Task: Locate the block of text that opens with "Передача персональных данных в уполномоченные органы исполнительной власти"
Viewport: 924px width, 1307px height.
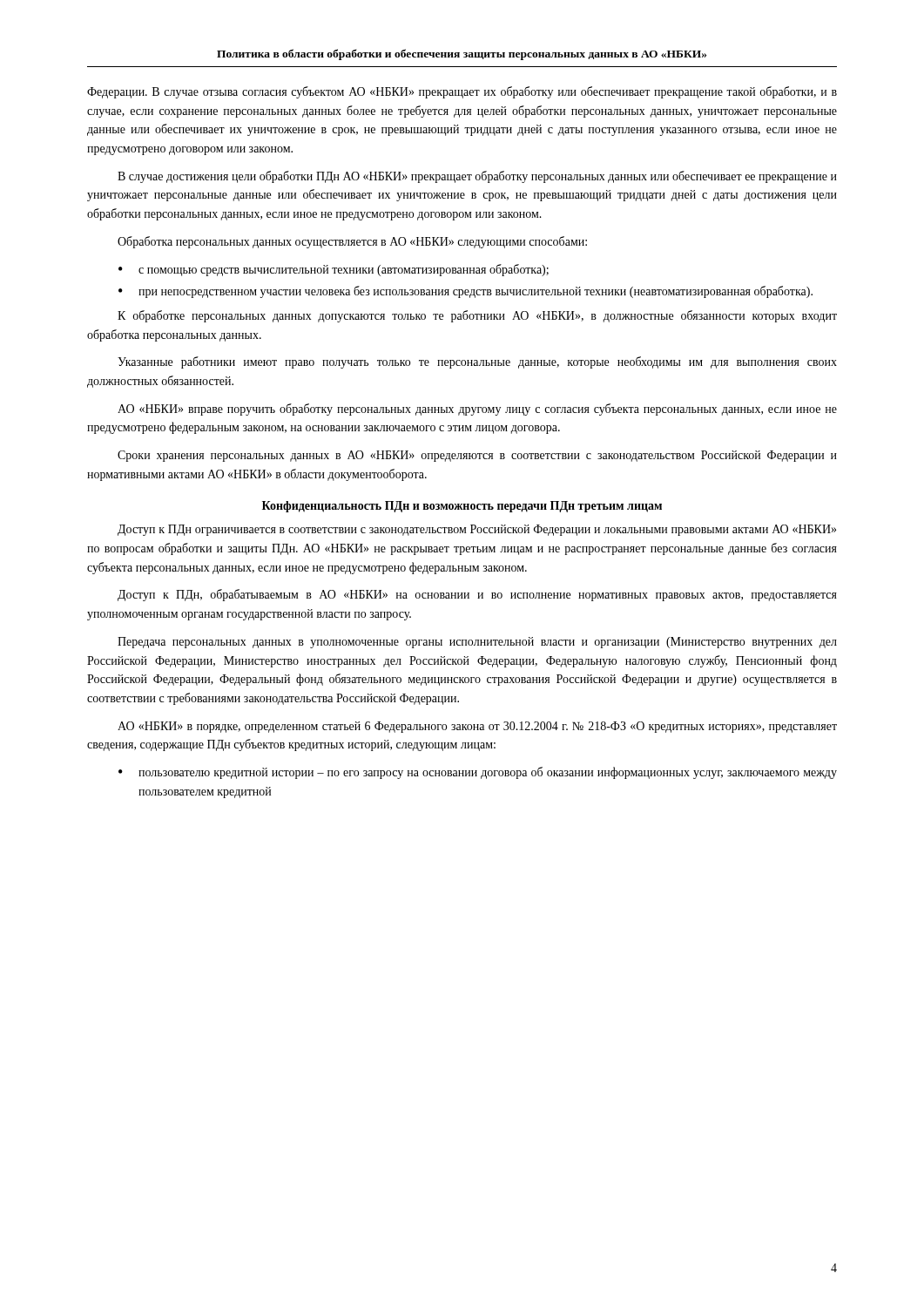Action: (x=462, y=670)
